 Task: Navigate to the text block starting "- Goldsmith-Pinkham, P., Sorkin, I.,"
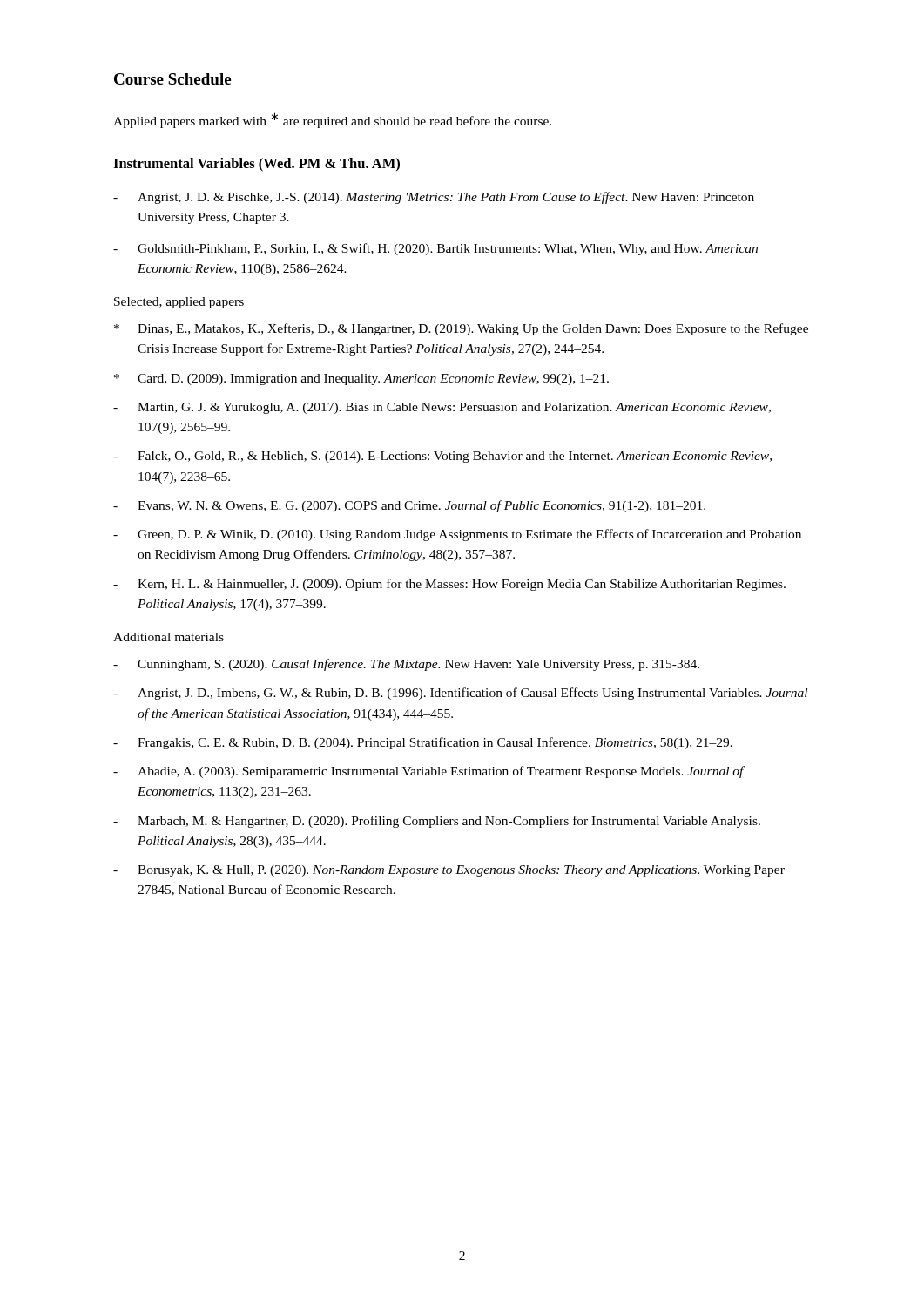click(x=462, y=258)
